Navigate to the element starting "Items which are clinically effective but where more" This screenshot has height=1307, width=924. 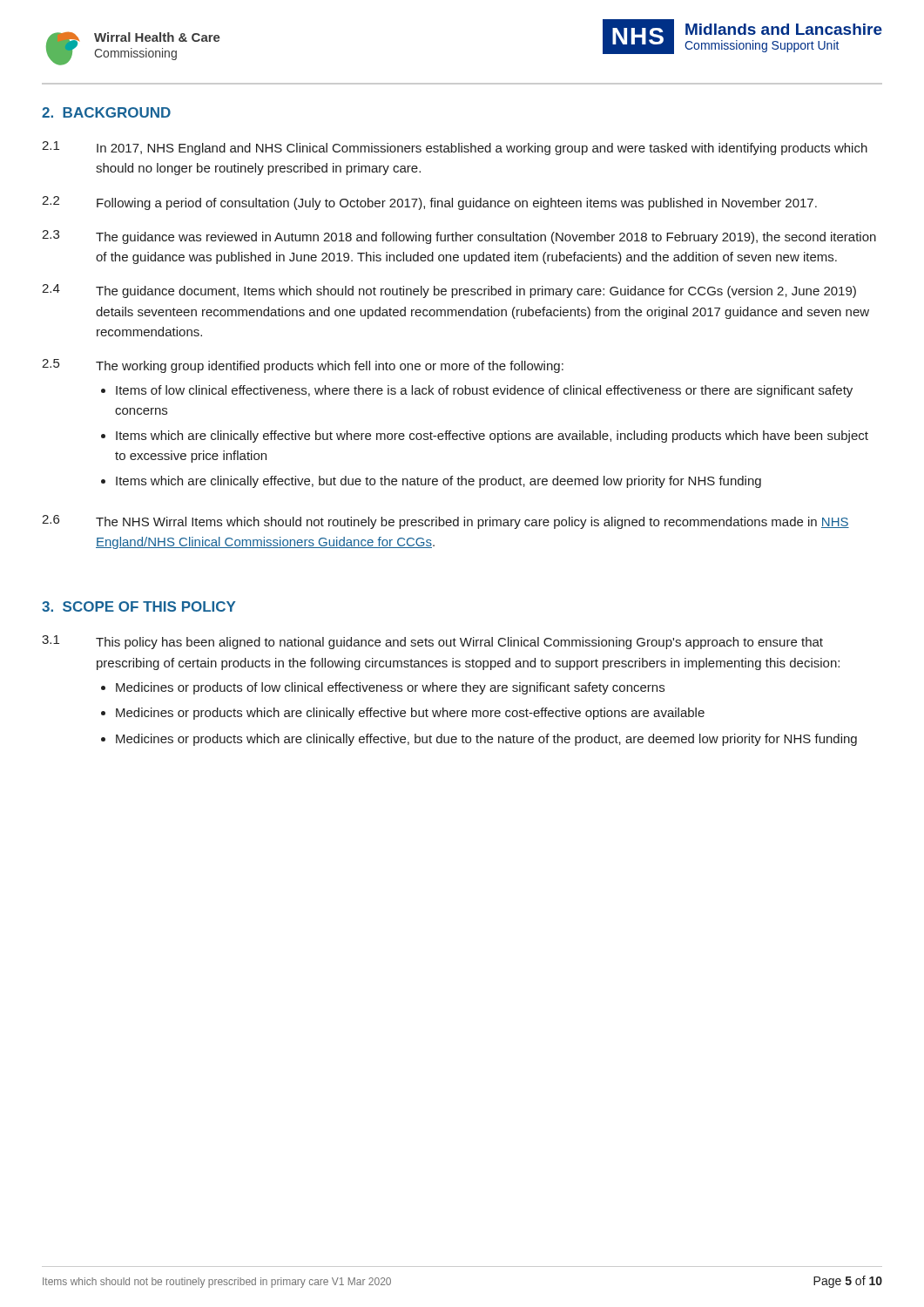point(492,445)
